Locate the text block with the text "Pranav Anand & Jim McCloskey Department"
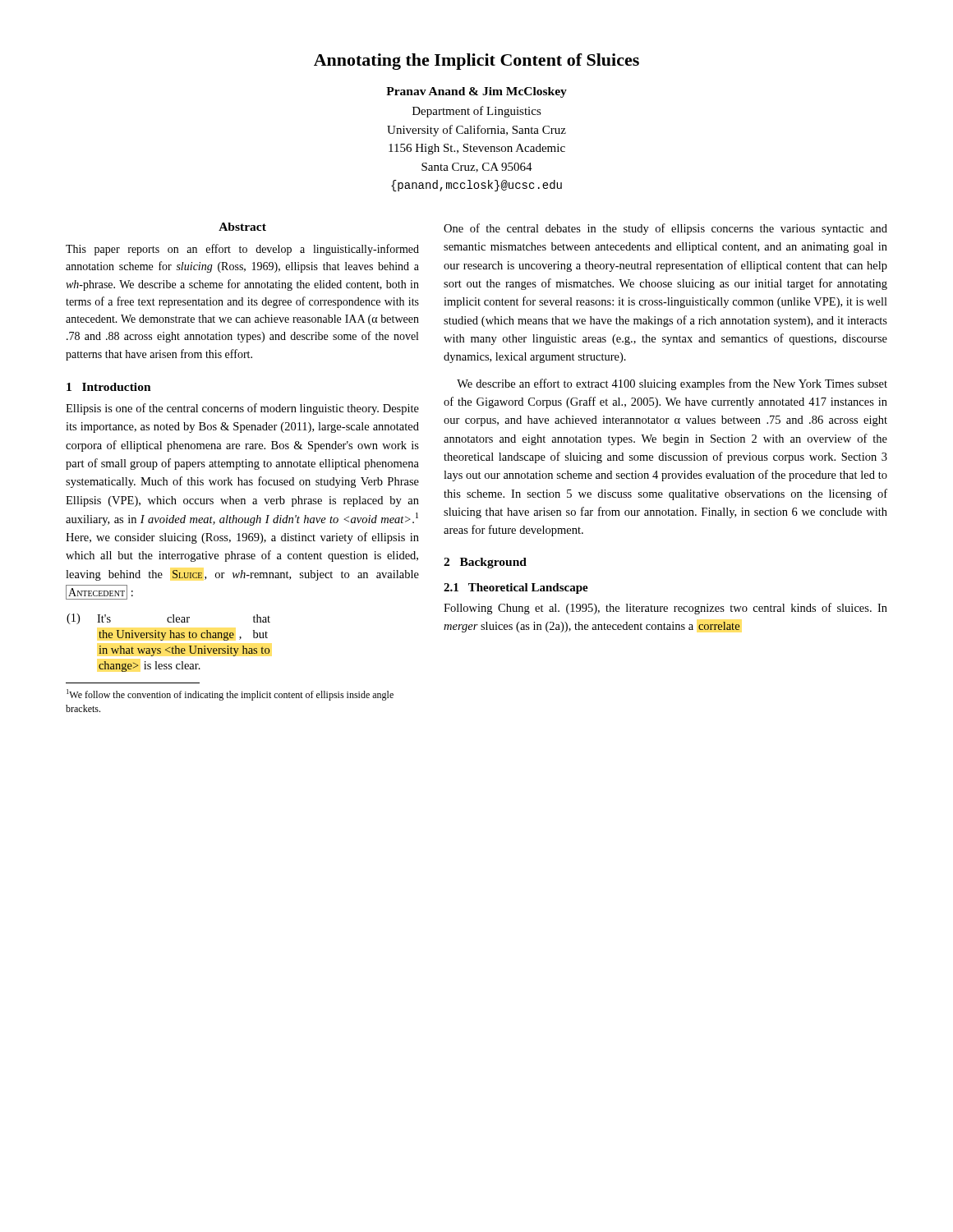This screenshot has width=953, height=1232. click(476, 139)
